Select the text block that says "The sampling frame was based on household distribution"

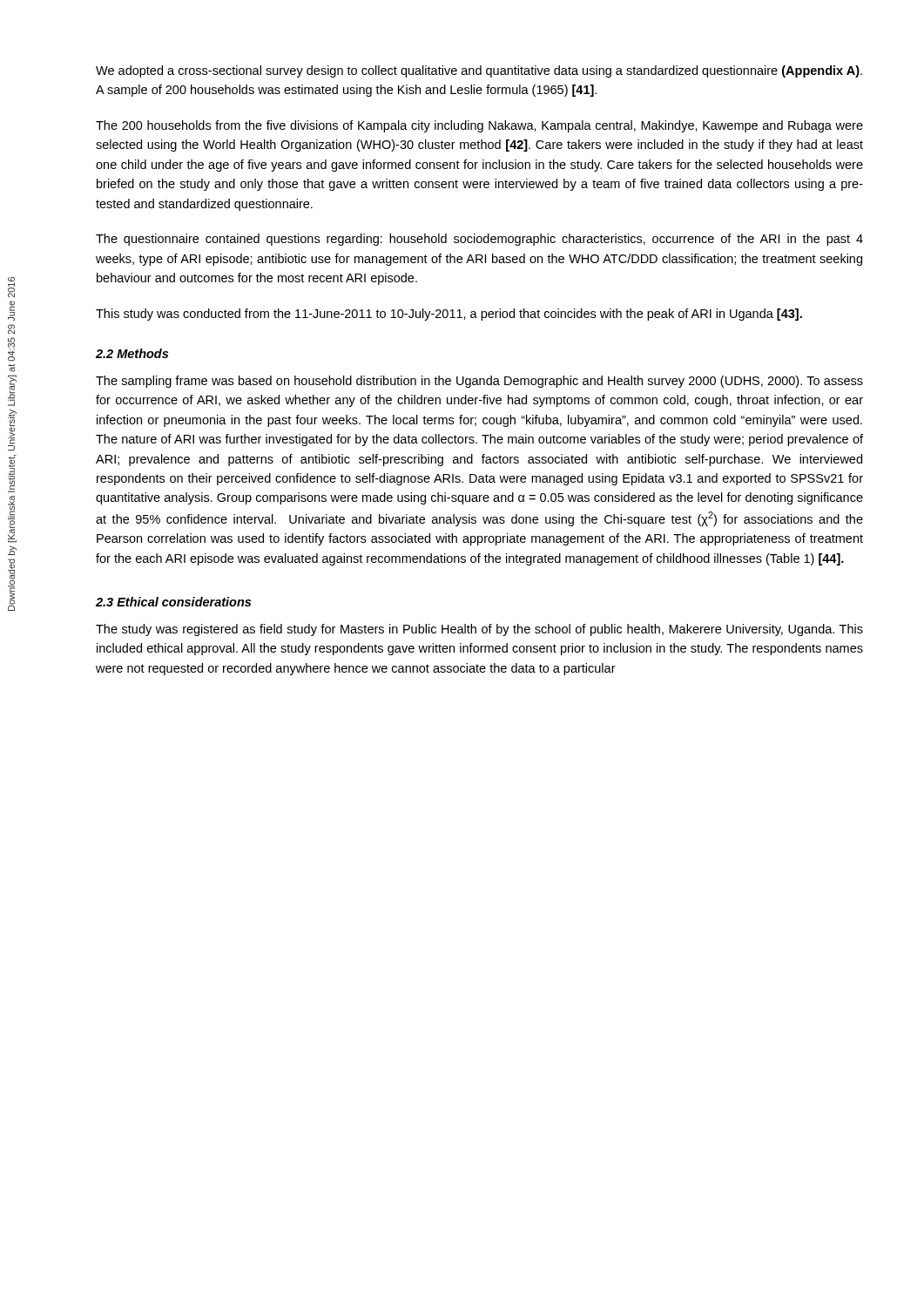click(479, 469)
